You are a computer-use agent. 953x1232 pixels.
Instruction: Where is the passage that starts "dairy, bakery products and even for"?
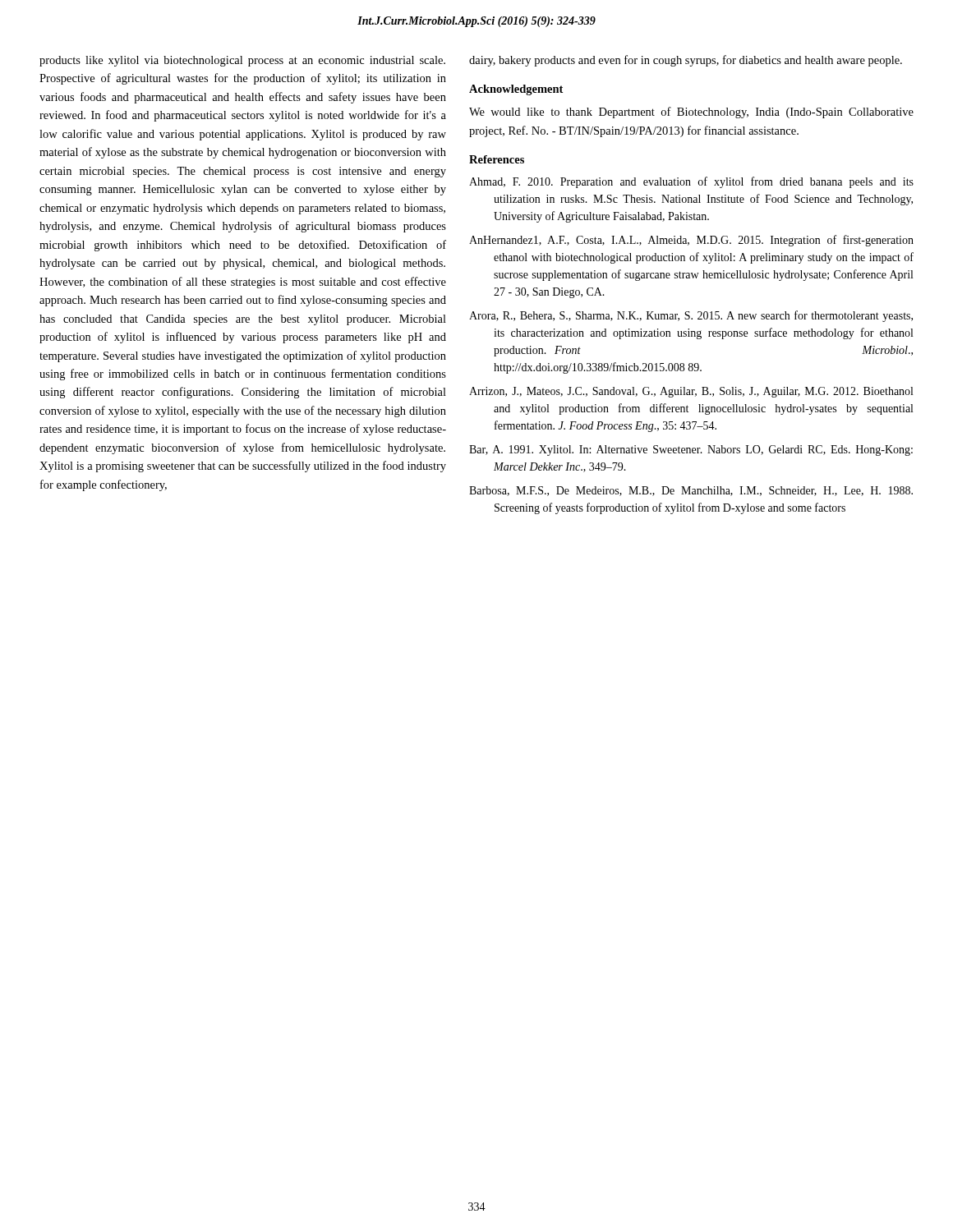coord(686,60)
